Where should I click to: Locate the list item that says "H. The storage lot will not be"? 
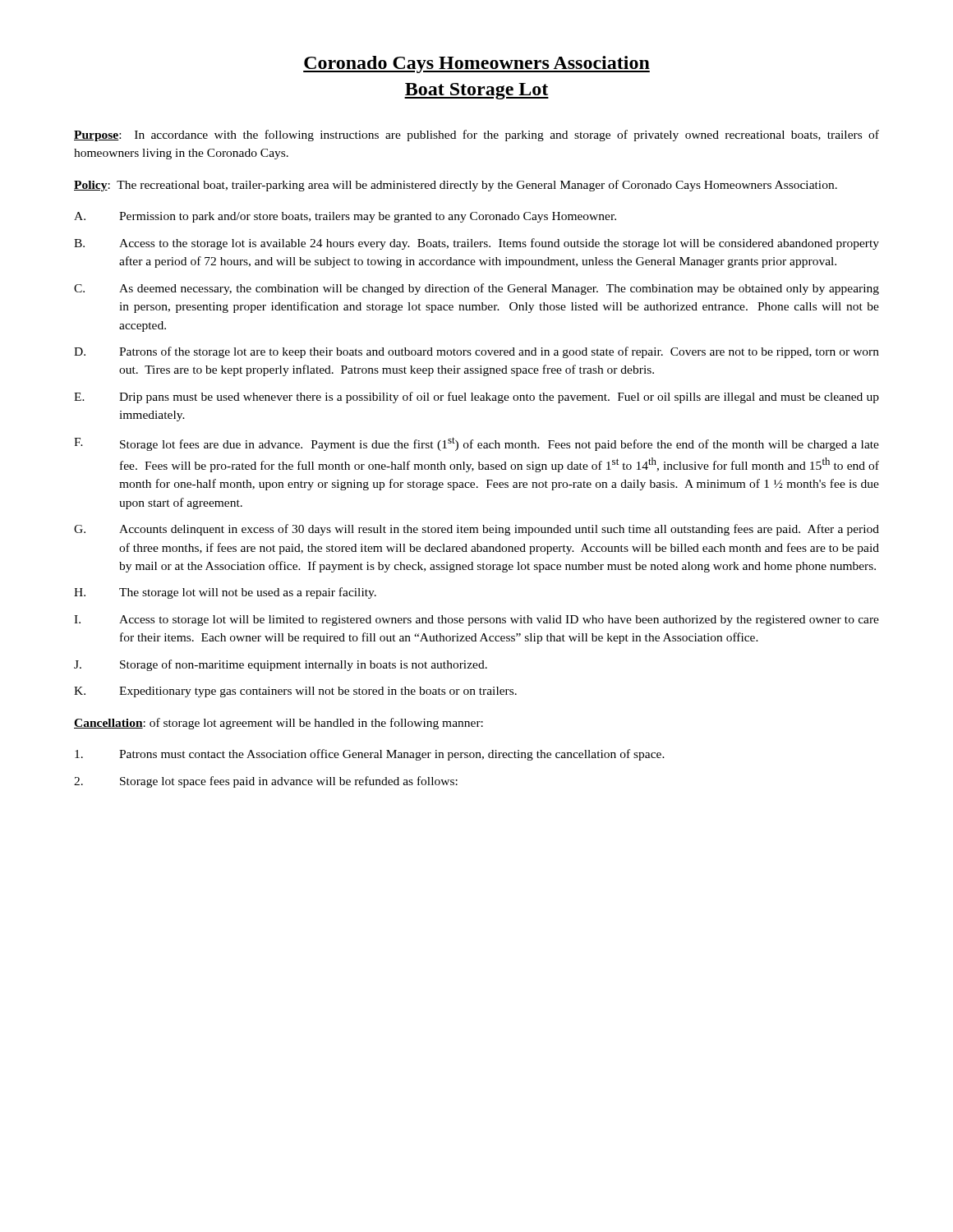tap(225, 593)
